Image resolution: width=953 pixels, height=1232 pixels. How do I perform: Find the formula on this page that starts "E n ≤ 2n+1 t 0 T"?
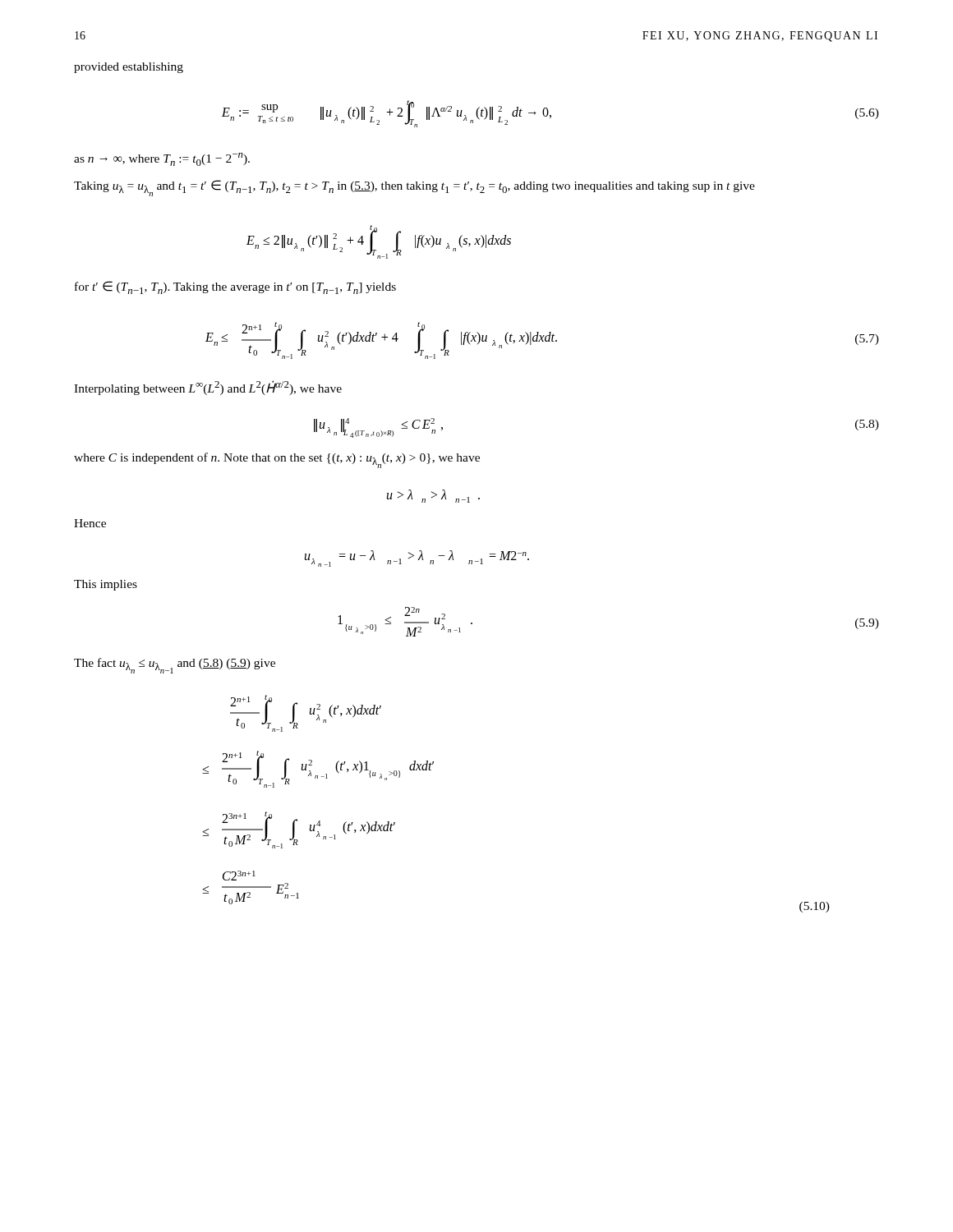click(542, 339)
